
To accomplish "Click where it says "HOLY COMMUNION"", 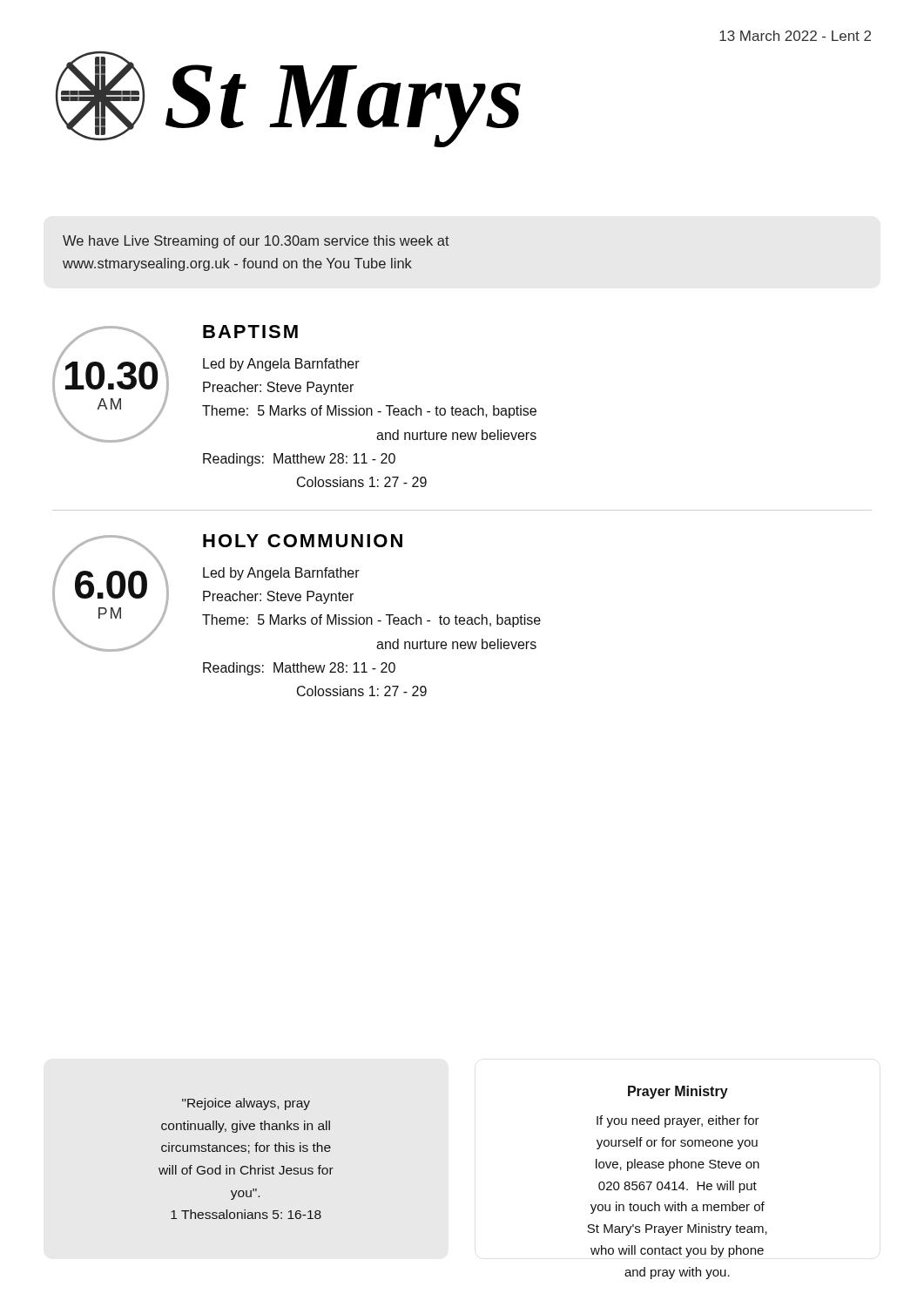I will click(304, 541).
